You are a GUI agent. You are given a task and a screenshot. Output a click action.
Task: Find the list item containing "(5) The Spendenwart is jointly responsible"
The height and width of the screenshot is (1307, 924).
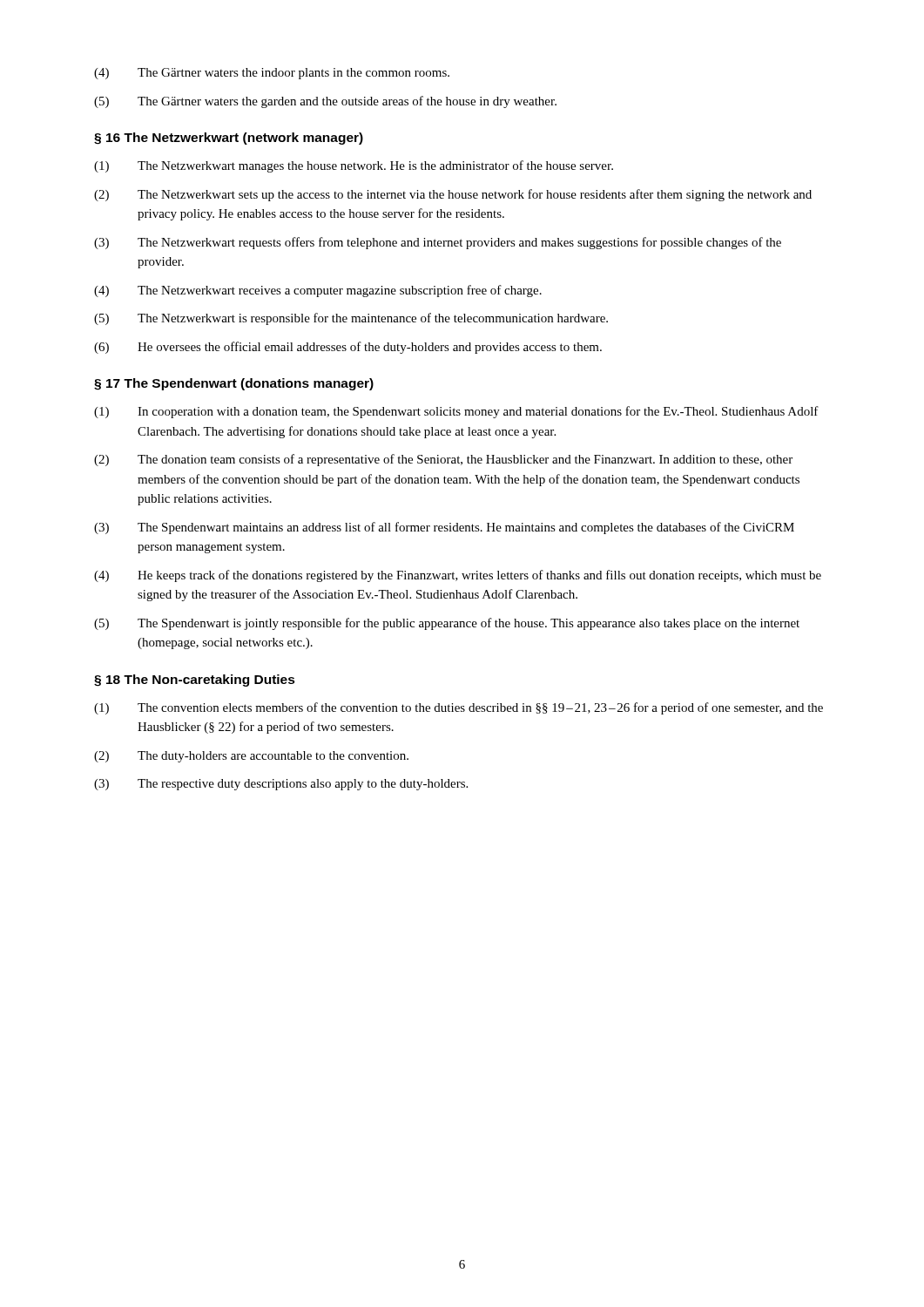point(462,633)
